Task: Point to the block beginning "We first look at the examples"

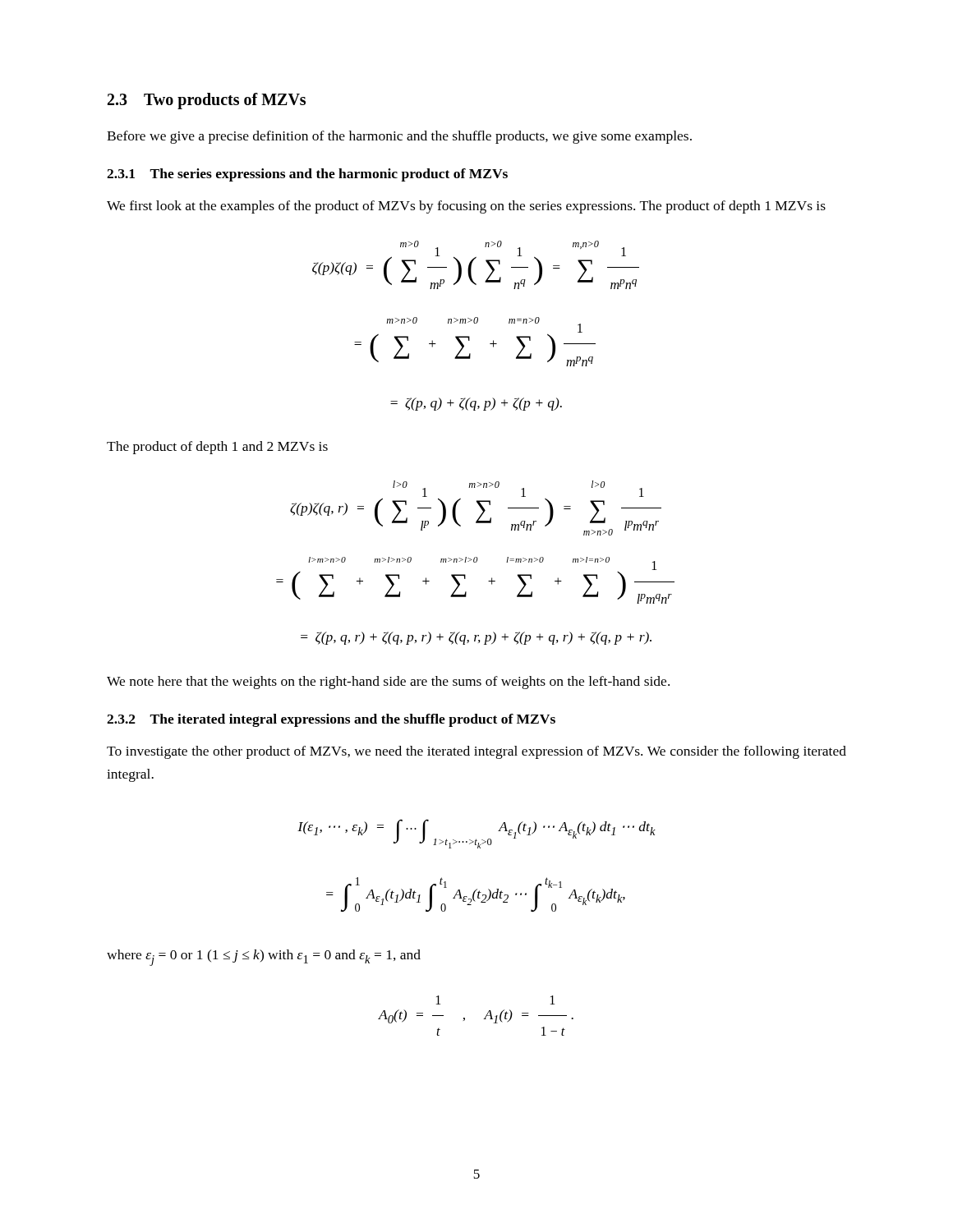Action: [466, 205]
